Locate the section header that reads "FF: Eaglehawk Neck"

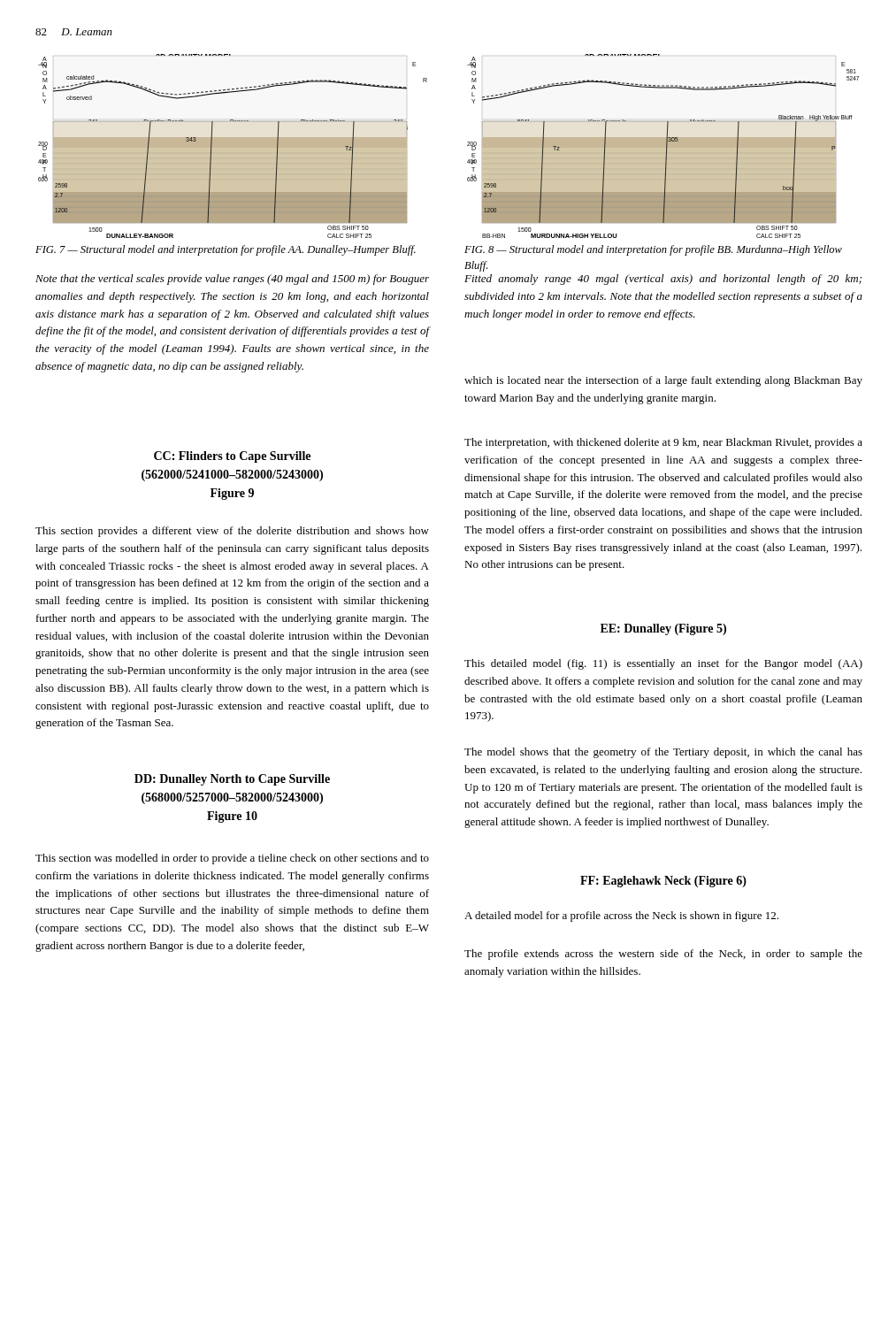[x=663, y=881]
